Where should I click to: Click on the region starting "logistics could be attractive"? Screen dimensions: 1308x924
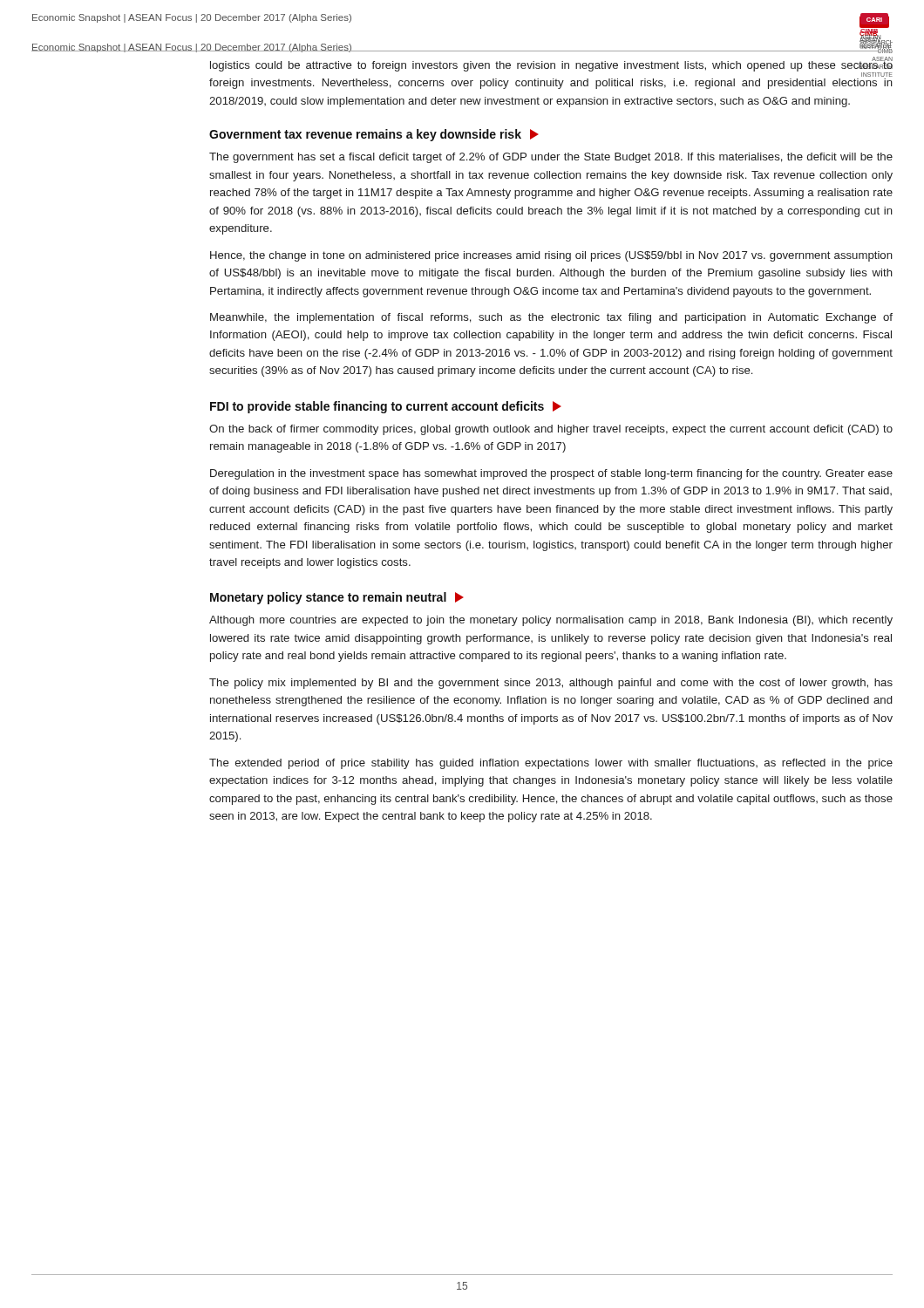pyautogui.click(x=551, y=83)
